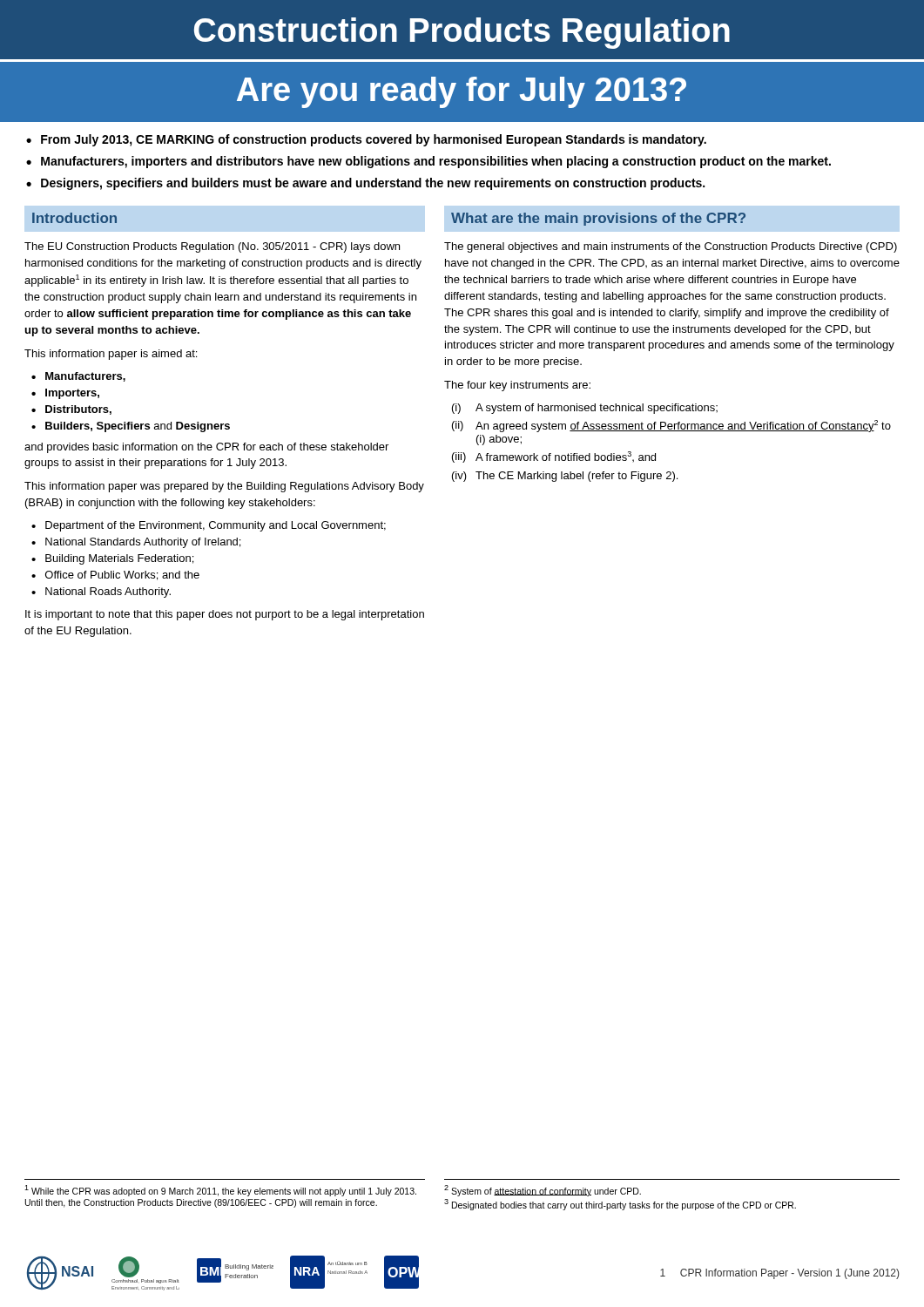This screenshot has height=1307, width=924.
Task: Find the list item that reads "• From July 2013,"
Action: (x=366, y=141)
